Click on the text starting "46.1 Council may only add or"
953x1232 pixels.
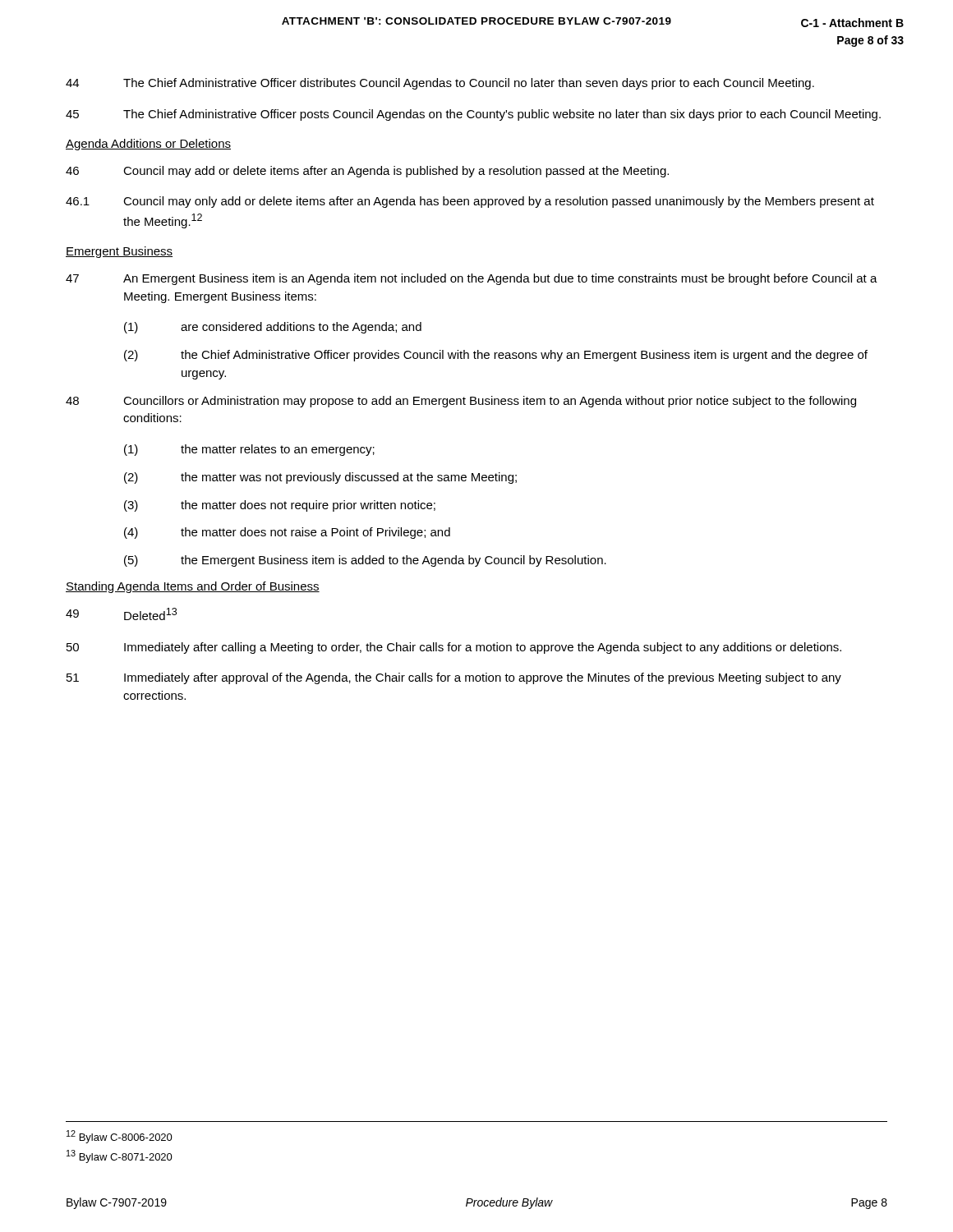pyautogui.click(x=476, y=212)
